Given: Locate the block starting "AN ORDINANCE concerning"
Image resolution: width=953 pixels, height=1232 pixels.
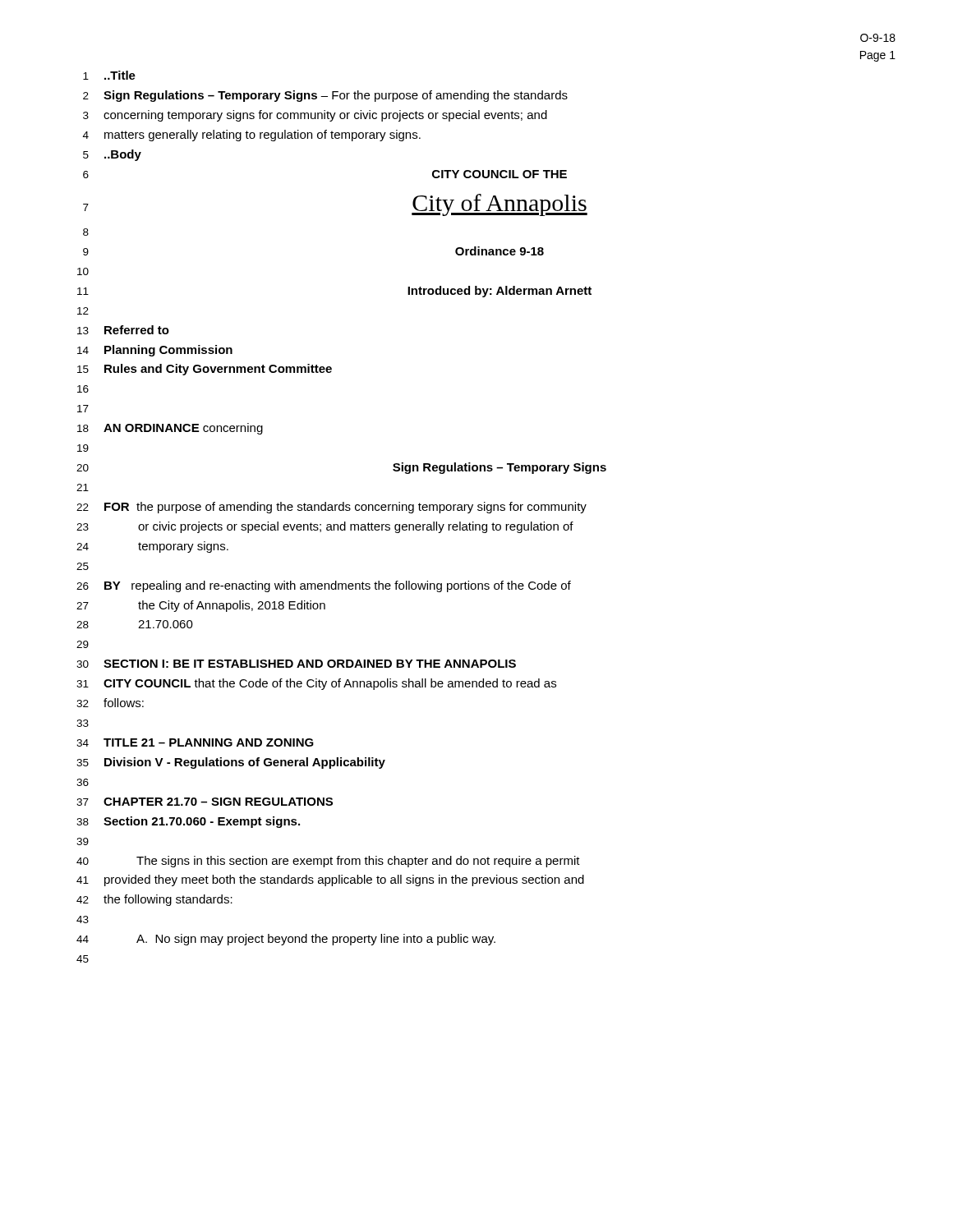Looking at the screenshot, I should coord(183,428).
